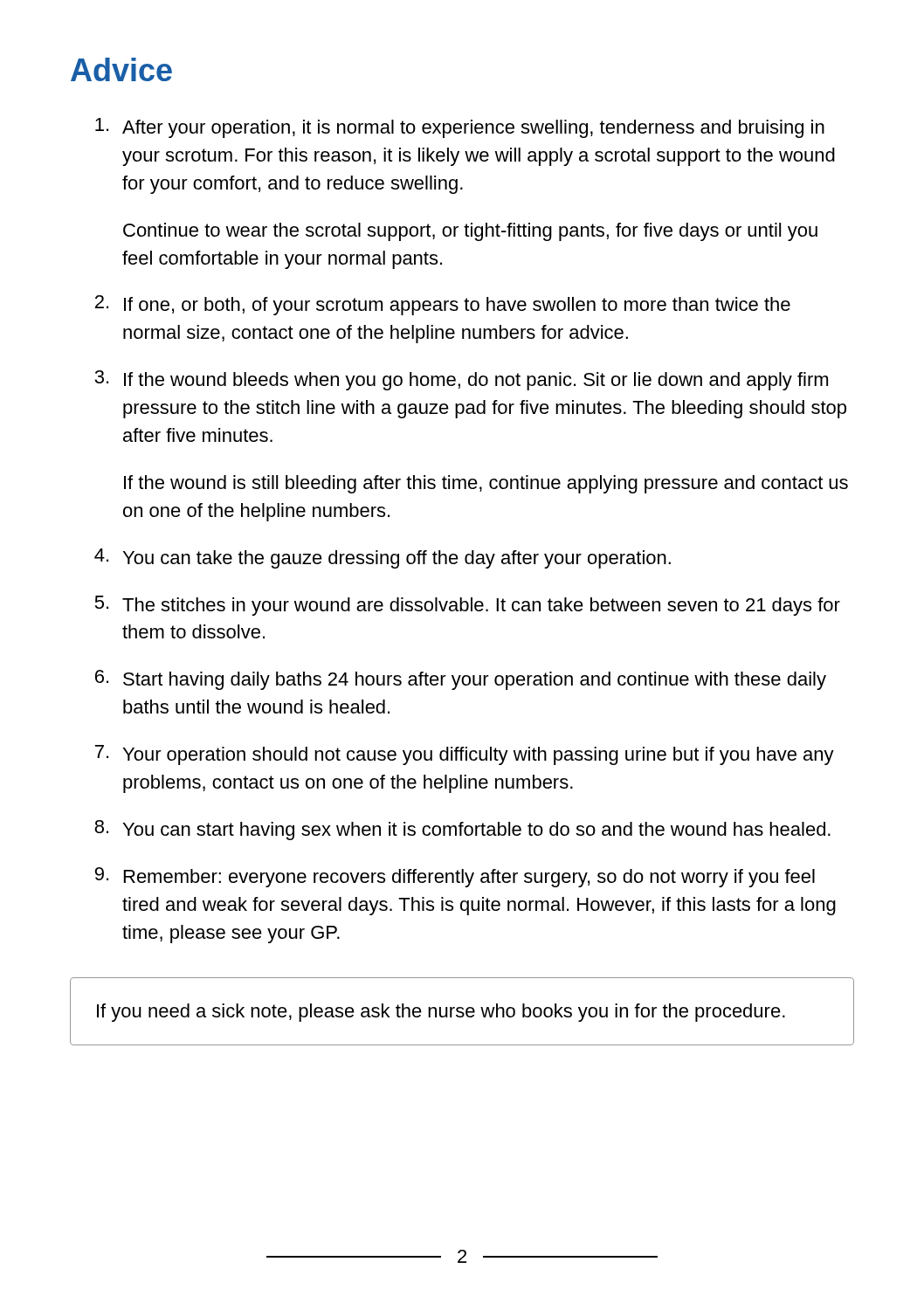Where is the passage that starts "6. Start having"?
924x1310 pixels.
(x=462, y=694)
